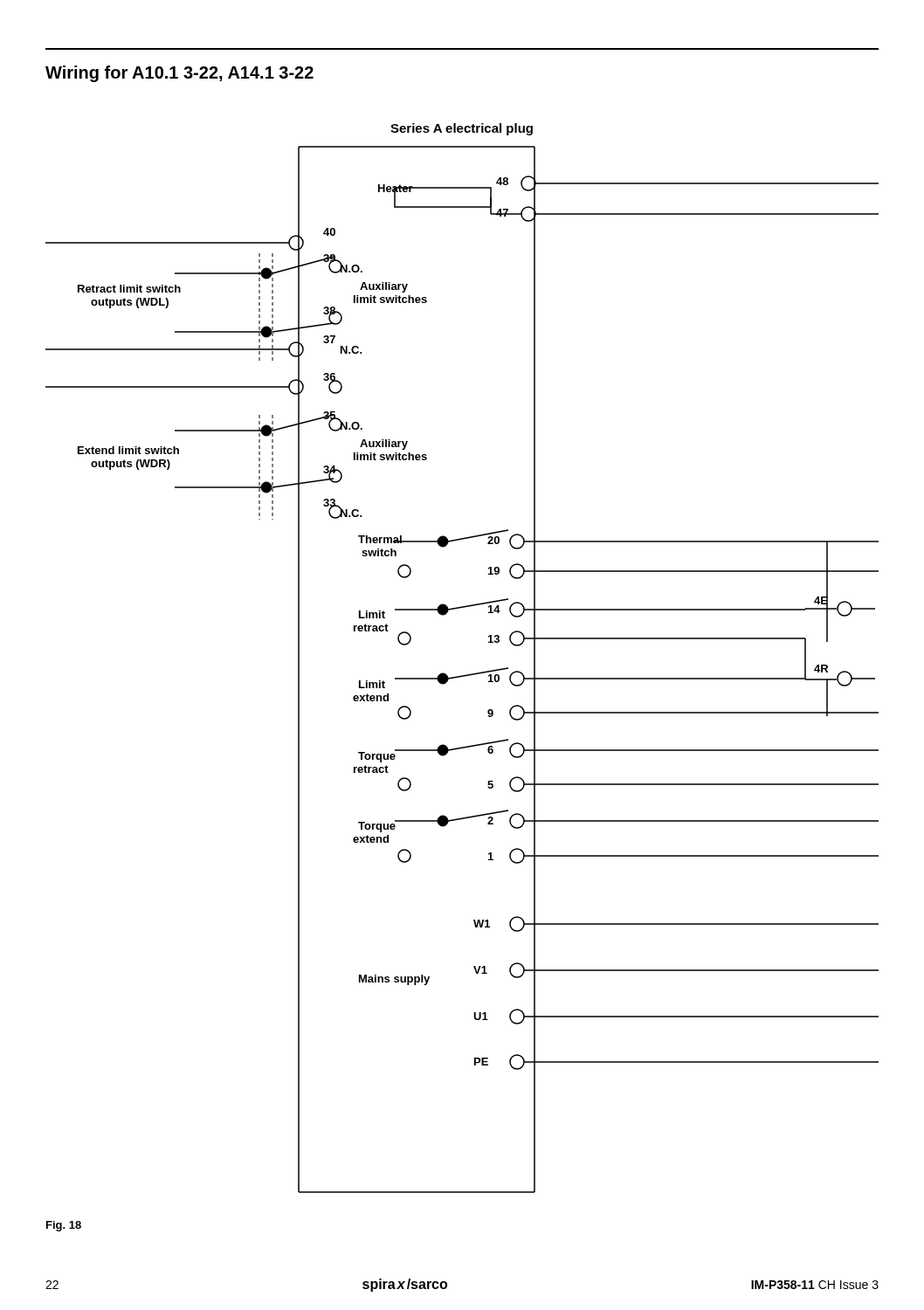Locate the text "Wiring for A10.1 3-22, A14.1 3-22"

pos(180,73)
